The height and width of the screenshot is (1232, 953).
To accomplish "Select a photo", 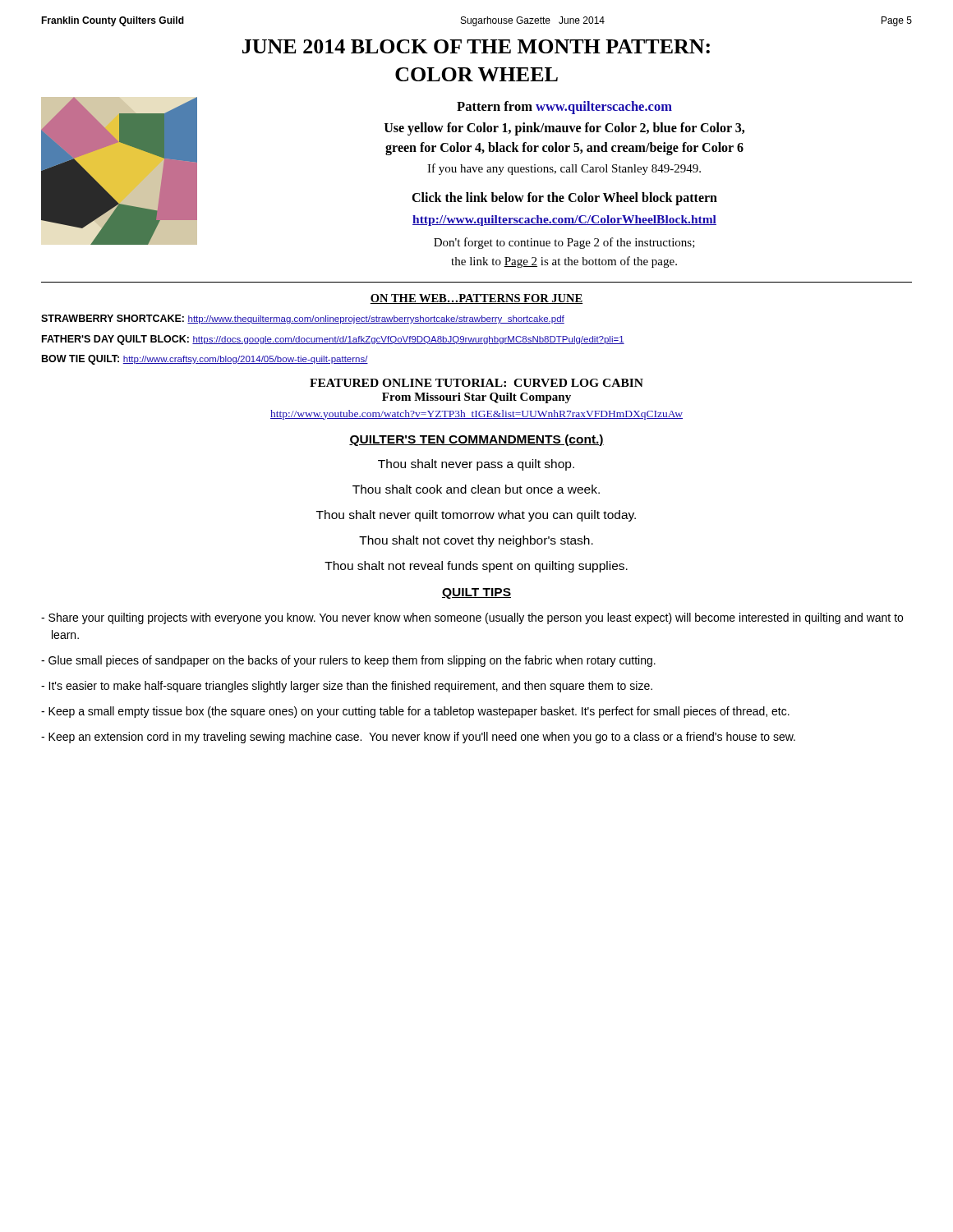I will pyautogui.click(x=119, y=171).
